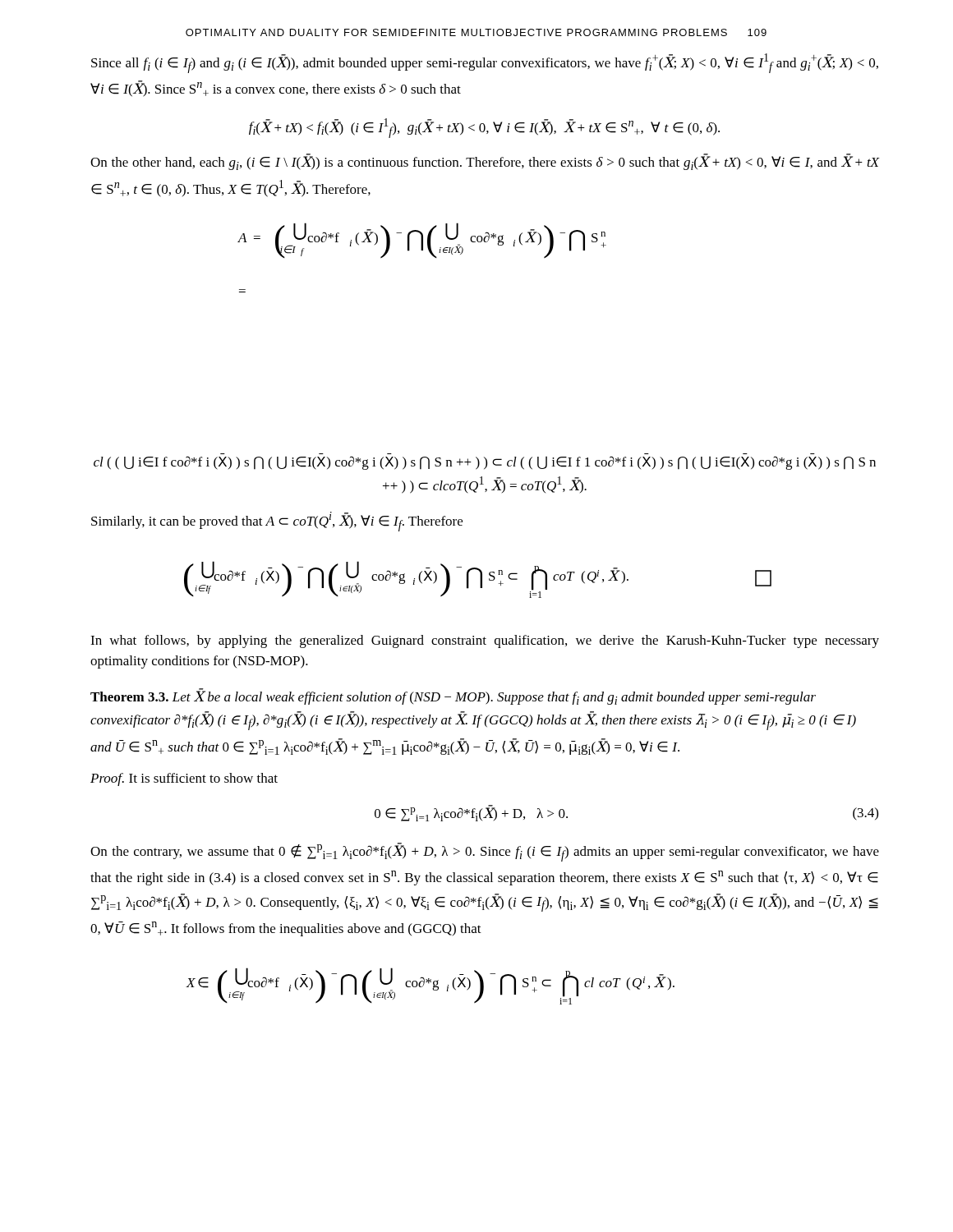Point to the text block starting "In what follows, by applying the generalized"
The height and width of the screenshot is (1232, 953).
[x=485, y=651]
